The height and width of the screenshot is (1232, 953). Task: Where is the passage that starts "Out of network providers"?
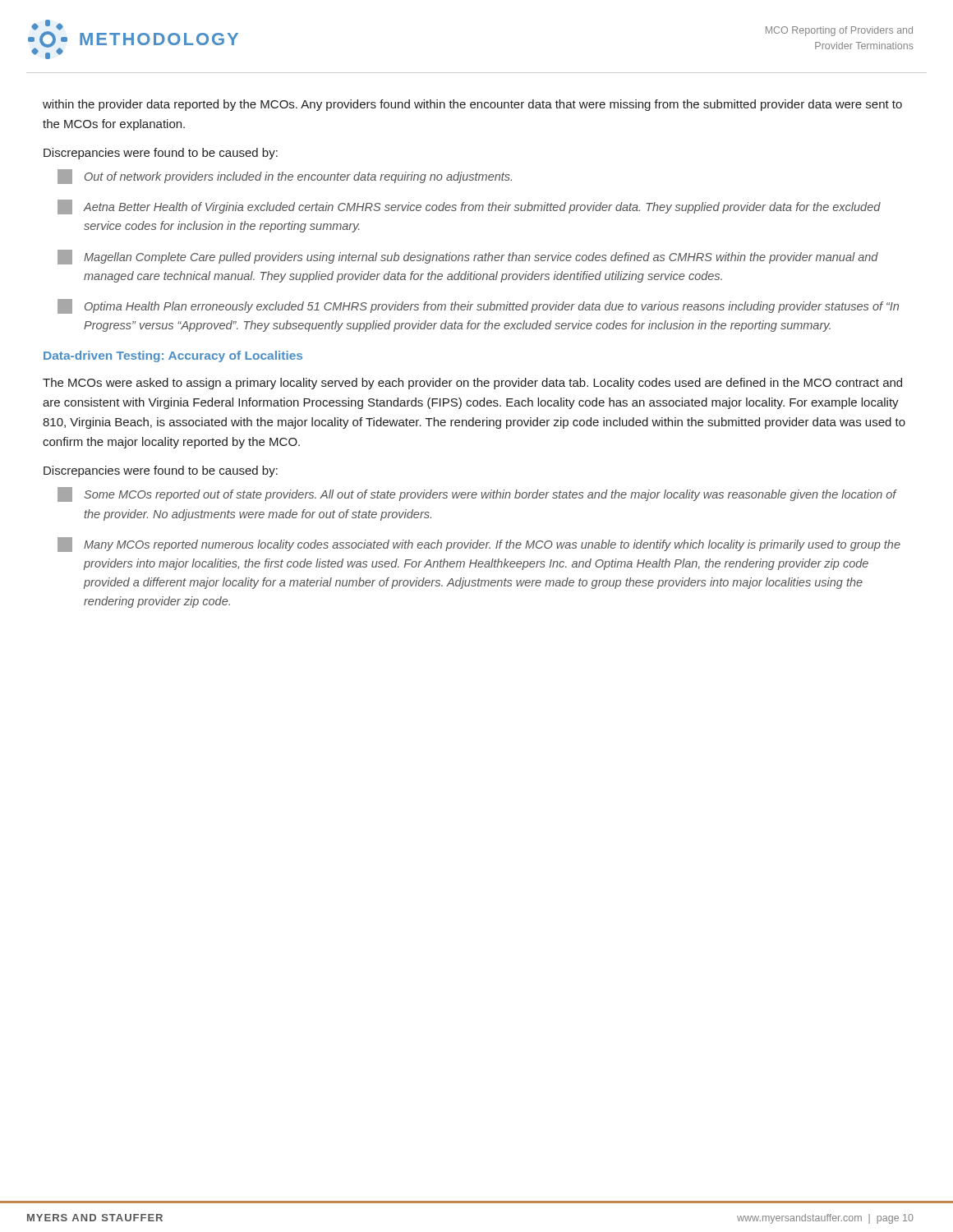pyautogui.click(x=286, y=177)
